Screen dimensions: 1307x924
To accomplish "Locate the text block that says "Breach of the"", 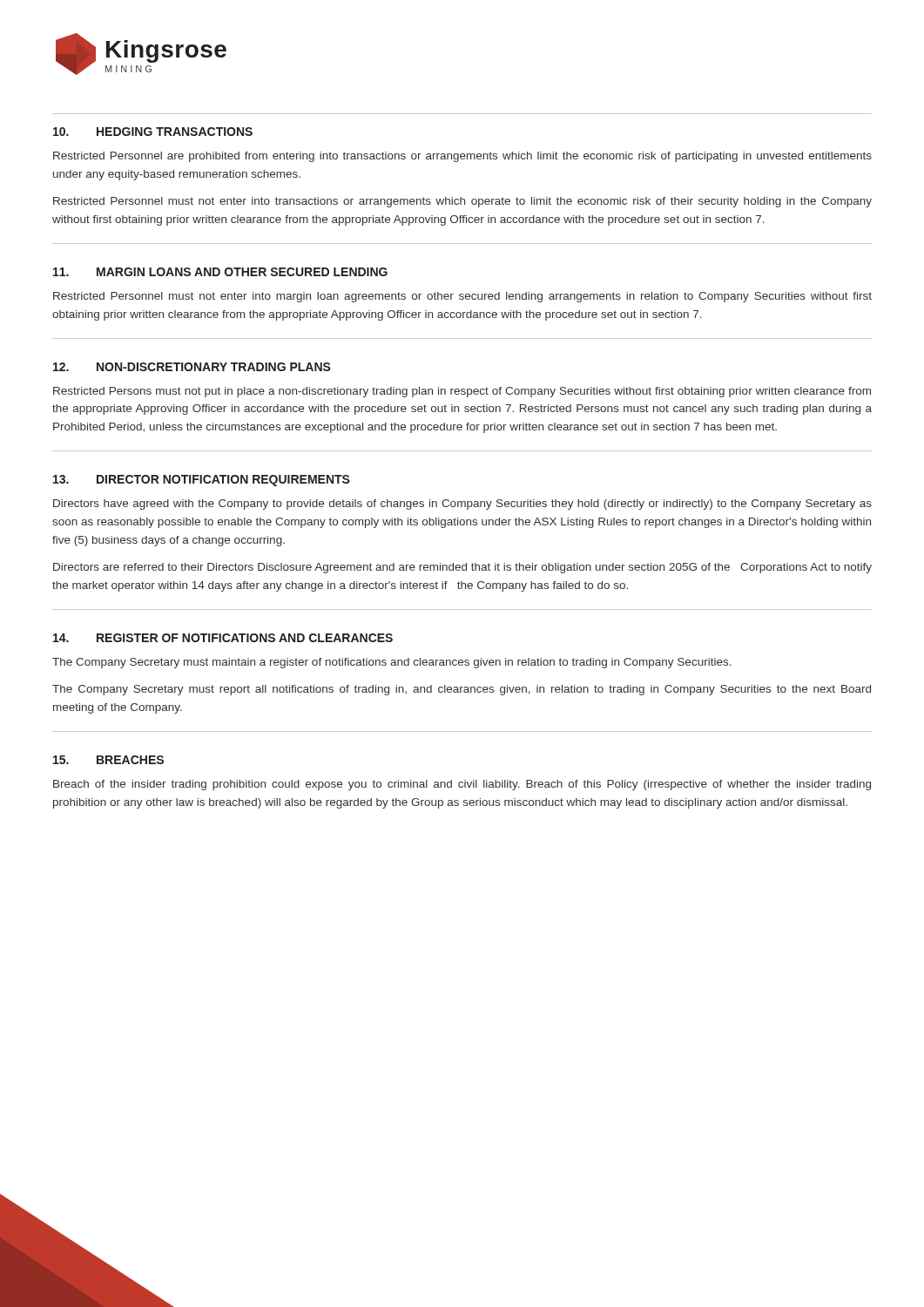I will [462, 793].
